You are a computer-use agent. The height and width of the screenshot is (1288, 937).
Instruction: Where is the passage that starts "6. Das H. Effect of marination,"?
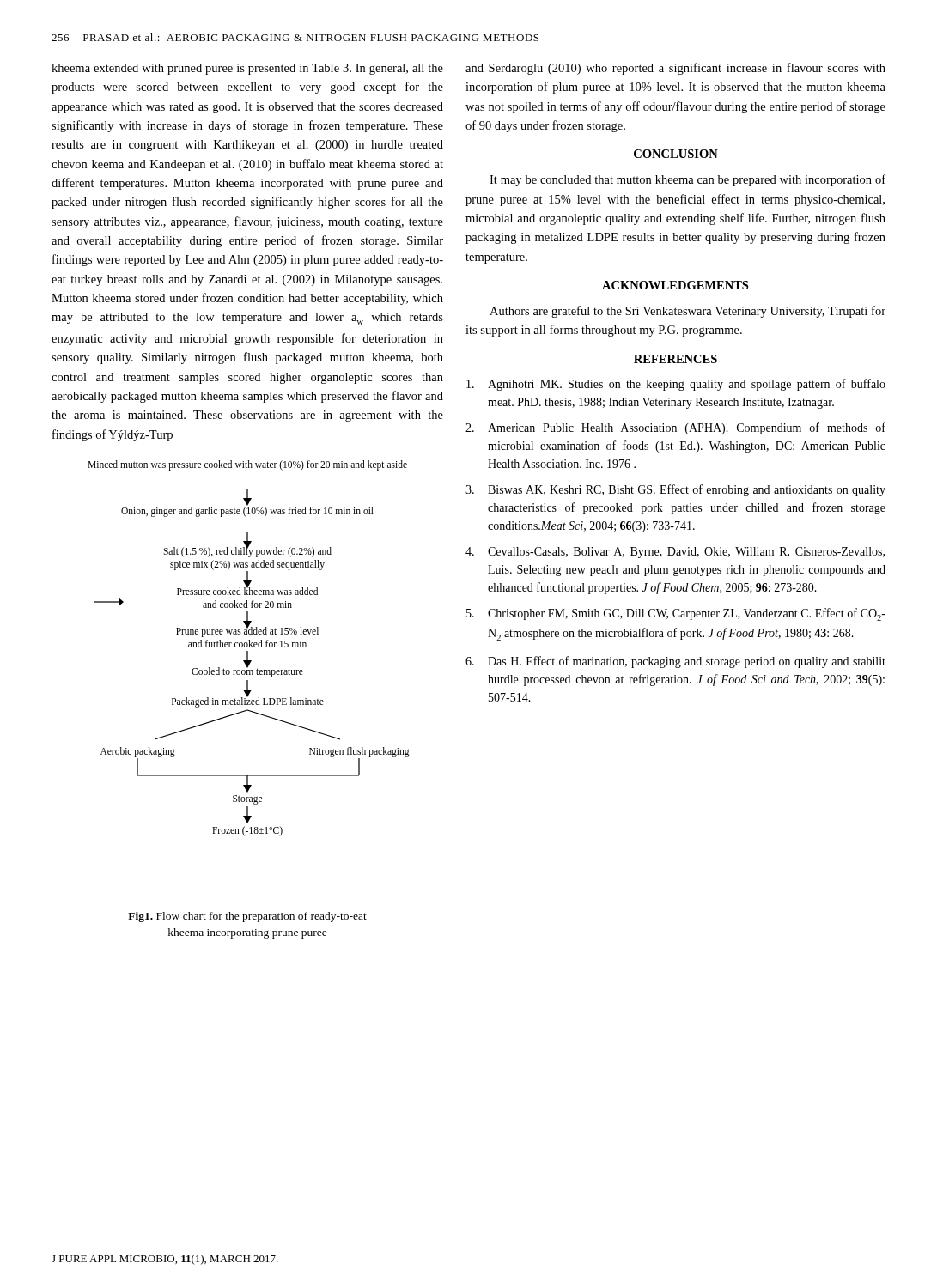[x=675, y=679]
